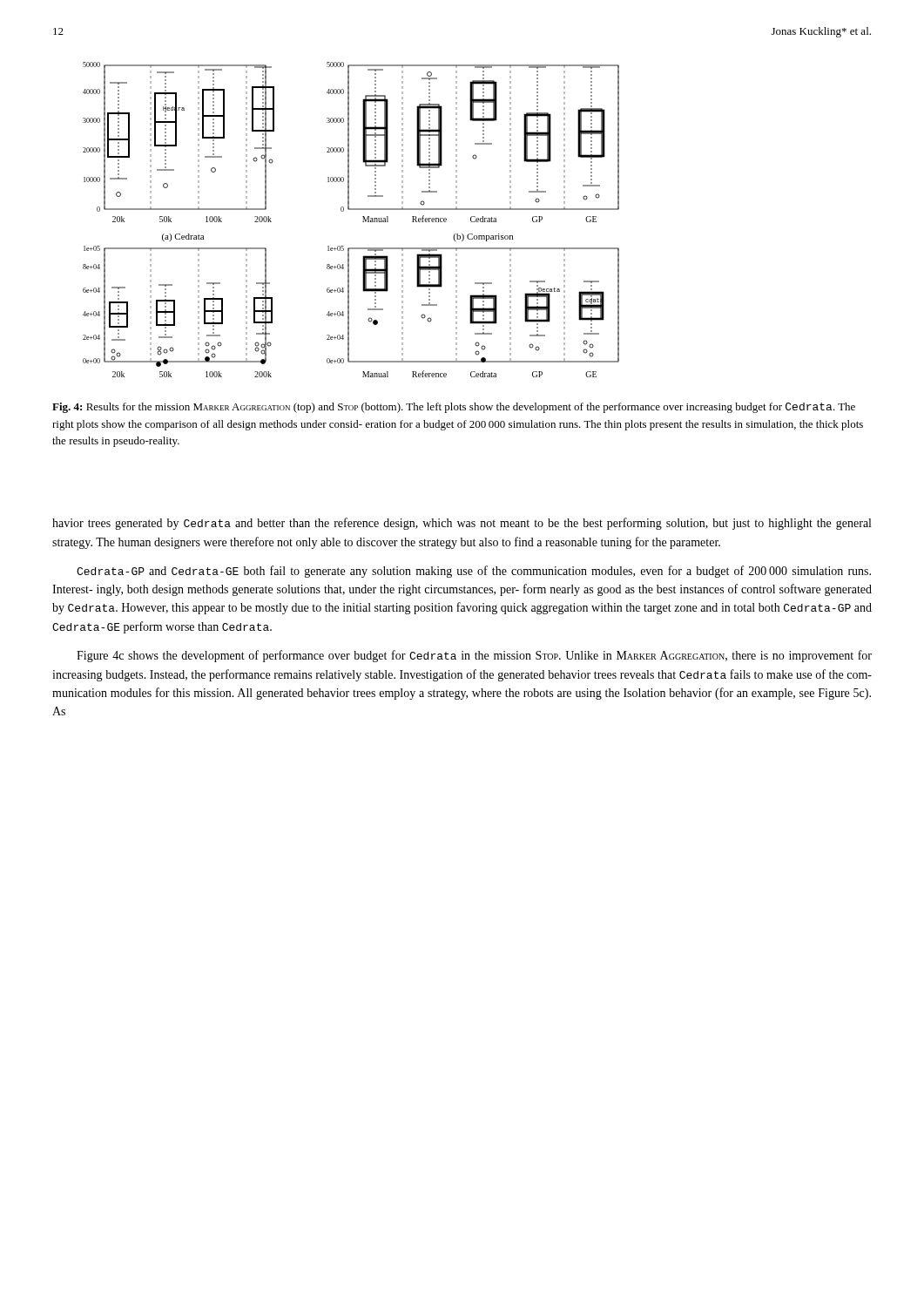Find the region starting "havior trees generated by Cedrata and better than"
Image resolution: width=924 pixels, height=1307 pixels.
click(462, 617)
